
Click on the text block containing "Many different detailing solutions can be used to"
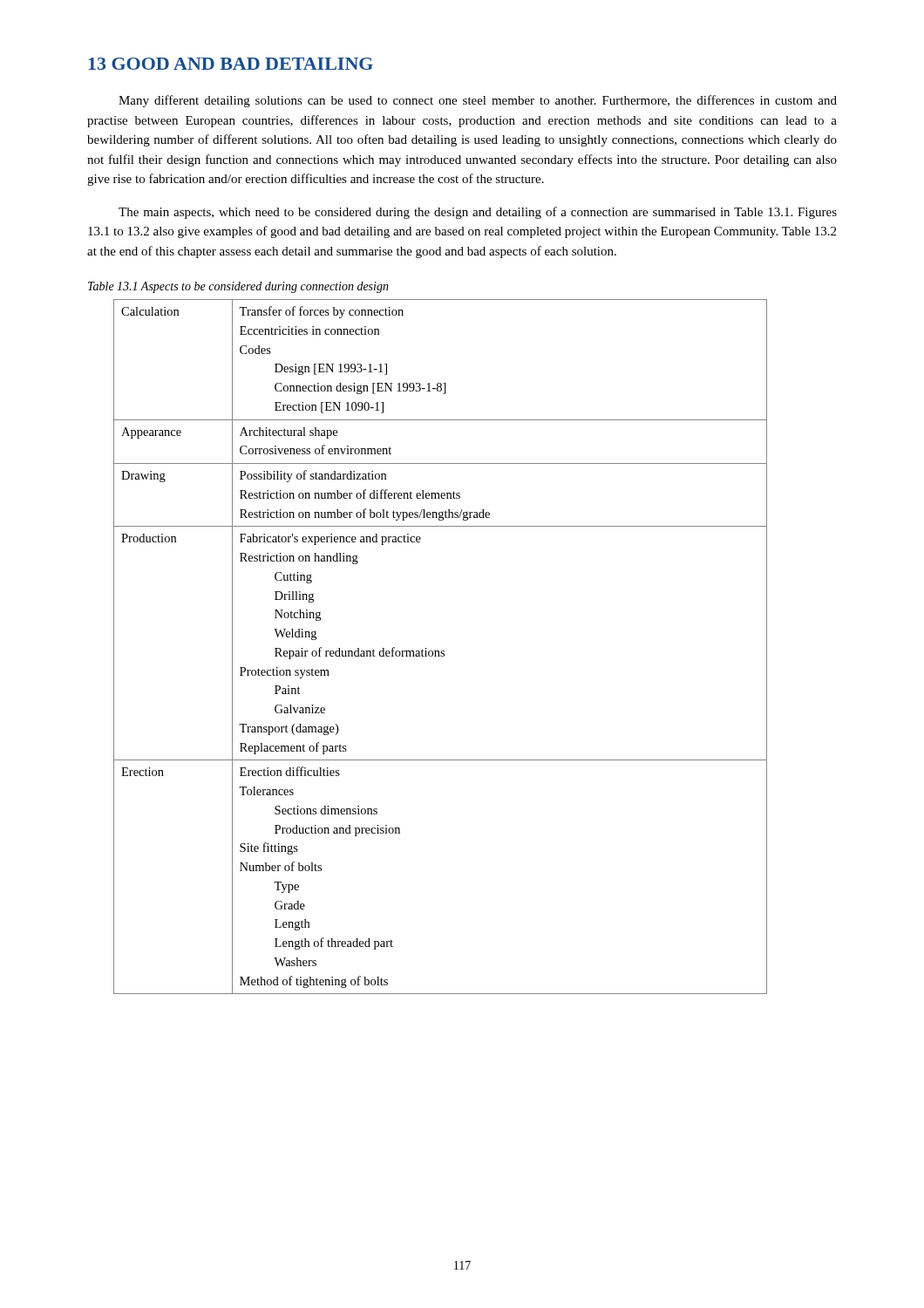462,140
